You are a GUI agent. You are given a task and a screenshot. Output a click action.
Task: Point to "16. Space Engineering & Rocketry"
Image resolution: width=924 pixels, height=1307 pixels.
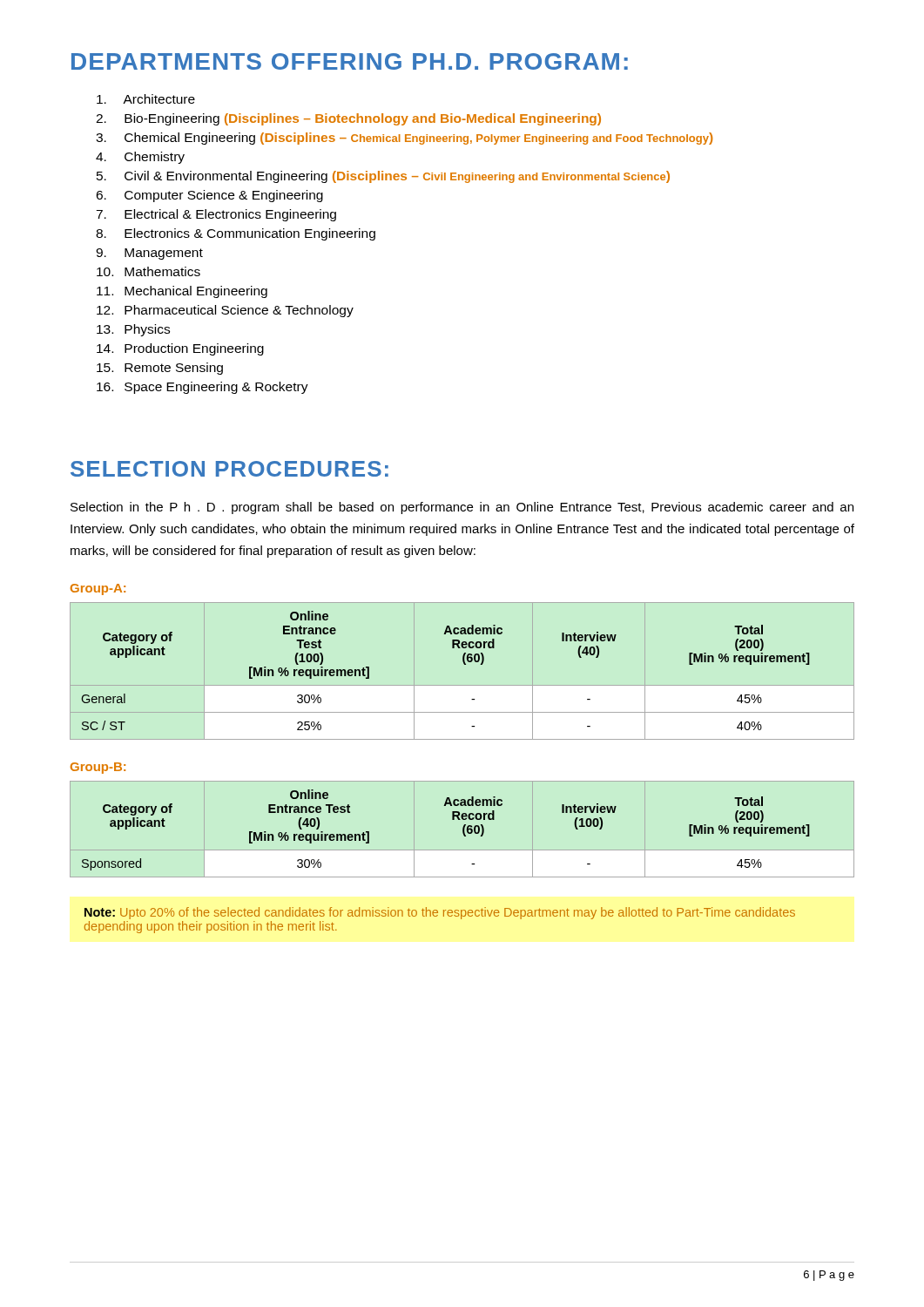(202, 387)
